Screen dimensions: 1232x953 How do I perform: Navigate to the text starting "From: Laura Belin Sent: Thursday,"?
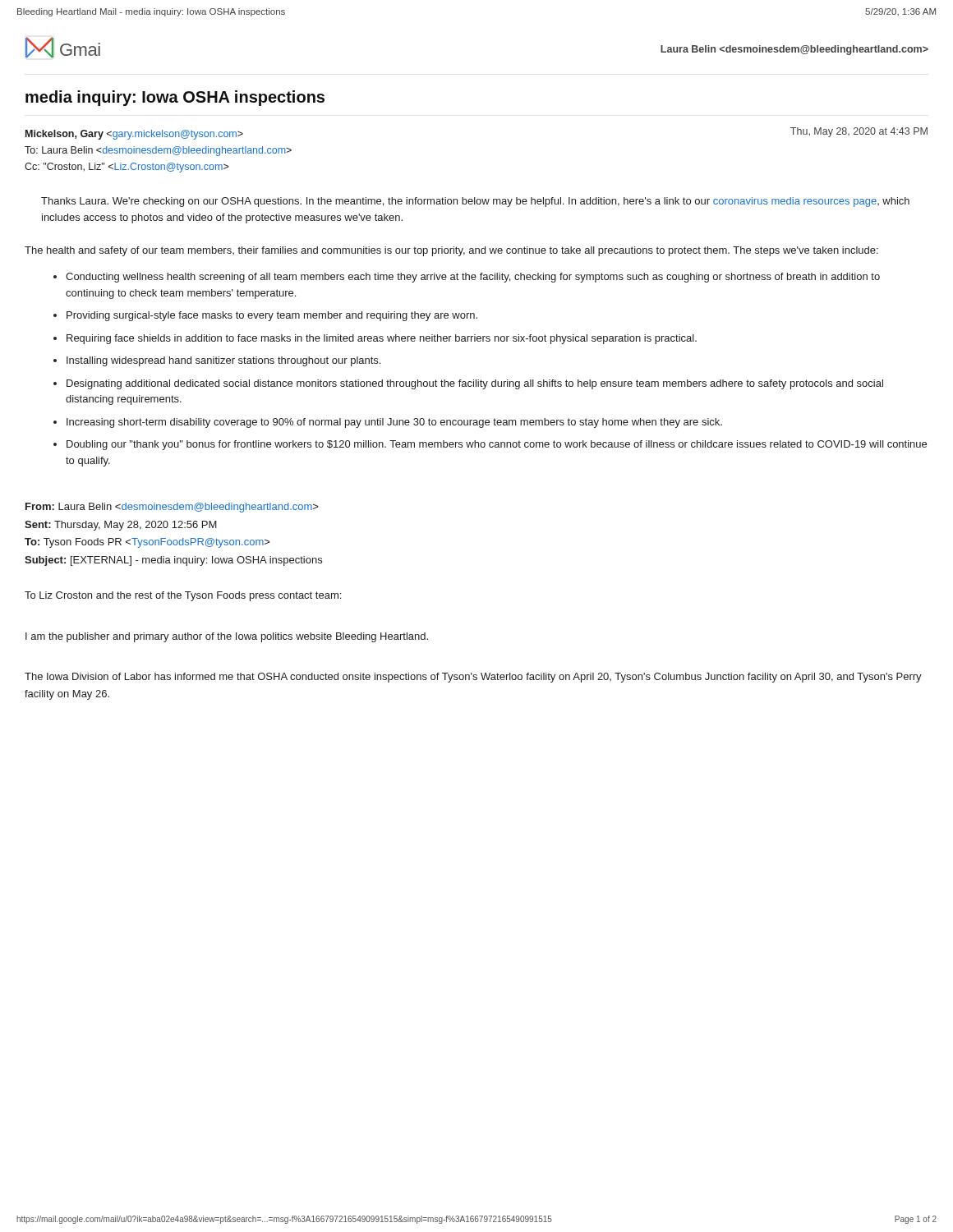[x=174, y=533]
